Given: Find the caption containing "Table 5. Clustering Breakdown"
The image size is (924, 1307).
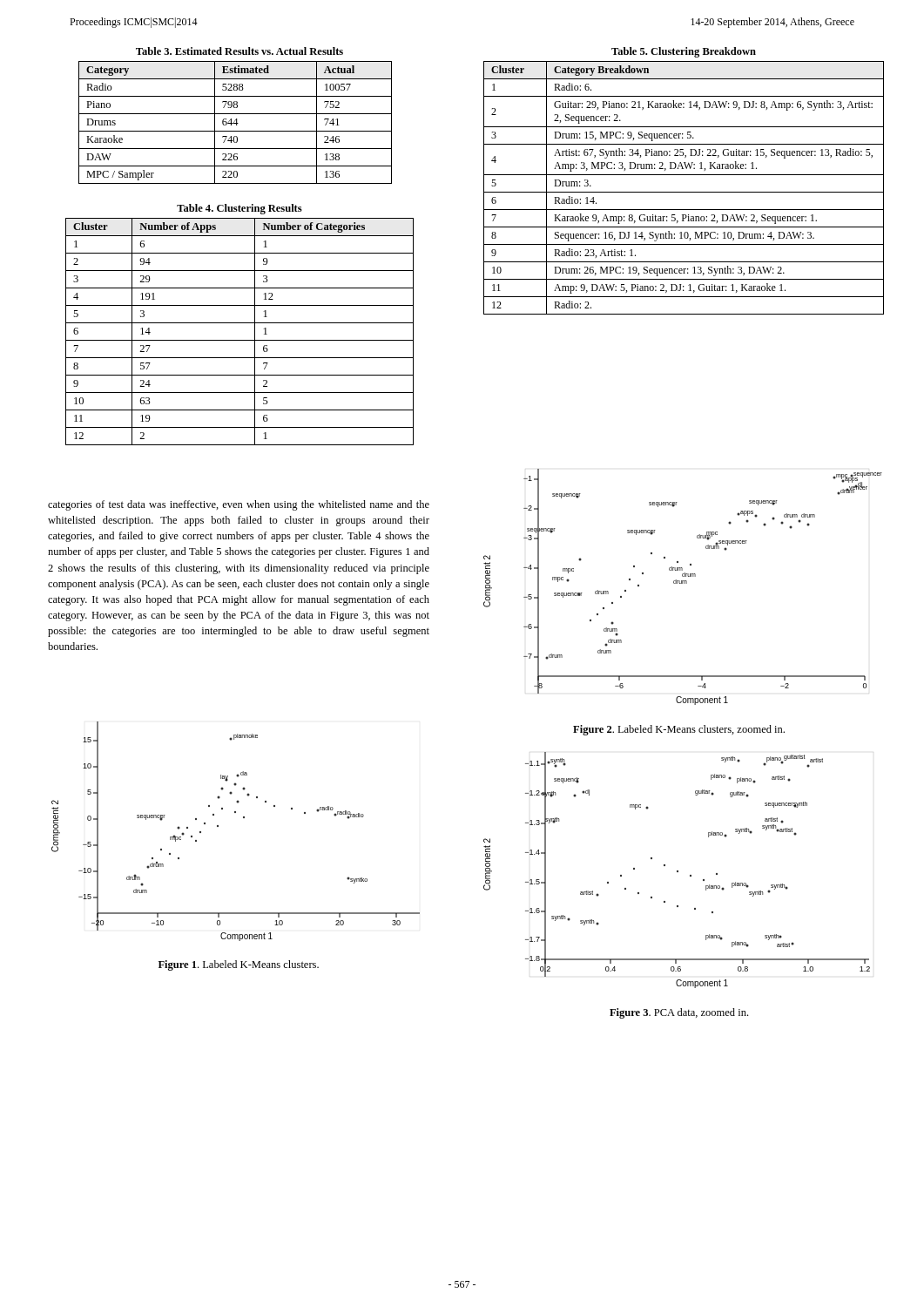Looking at the screenshot, I should 684,51.
